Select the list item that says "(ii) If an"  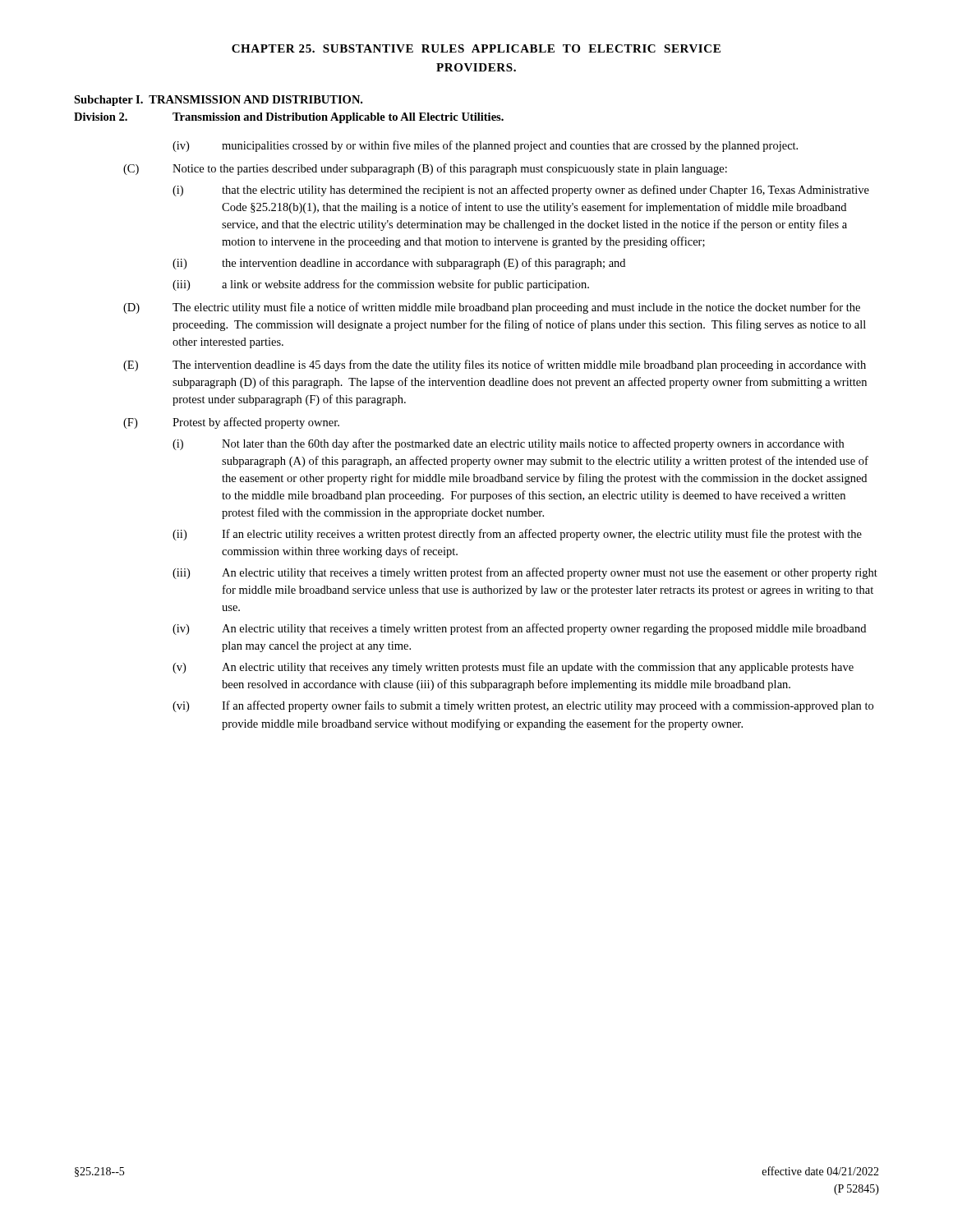coord(526,543)
